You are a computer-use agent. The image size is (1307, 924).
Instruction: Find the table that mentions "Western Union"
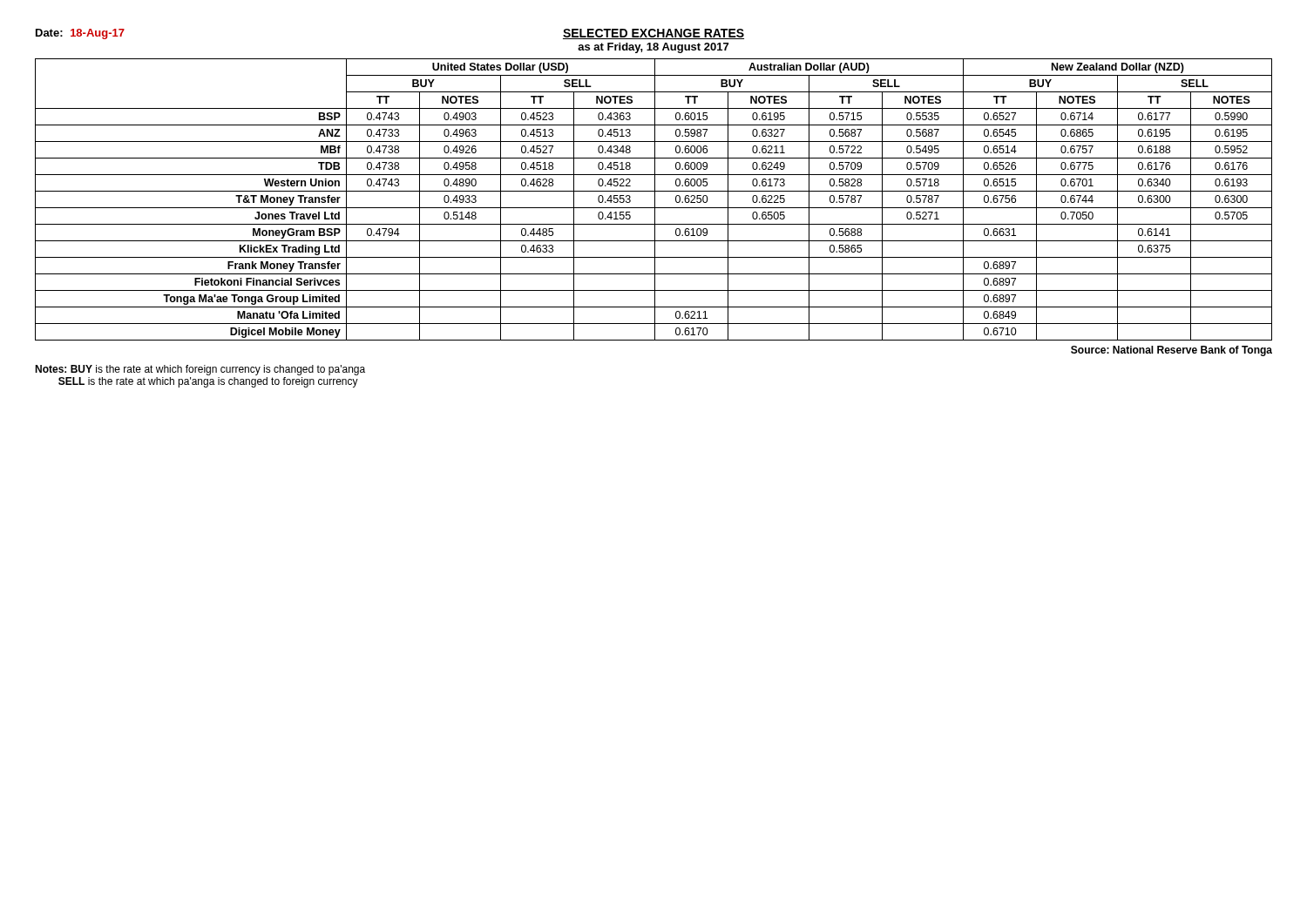pos(654,199)
